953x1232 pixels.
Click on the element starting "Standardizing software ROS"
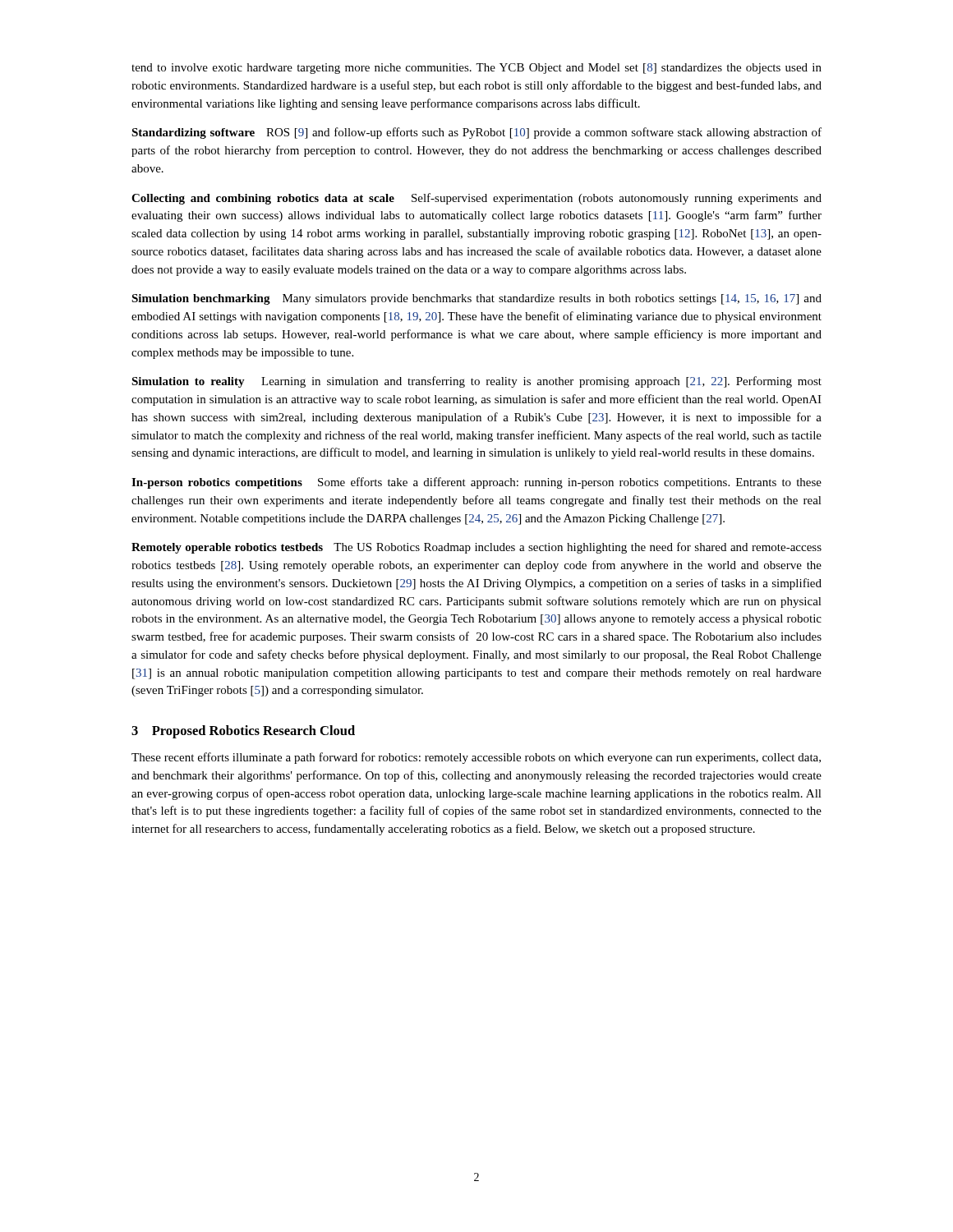point(476,151)
